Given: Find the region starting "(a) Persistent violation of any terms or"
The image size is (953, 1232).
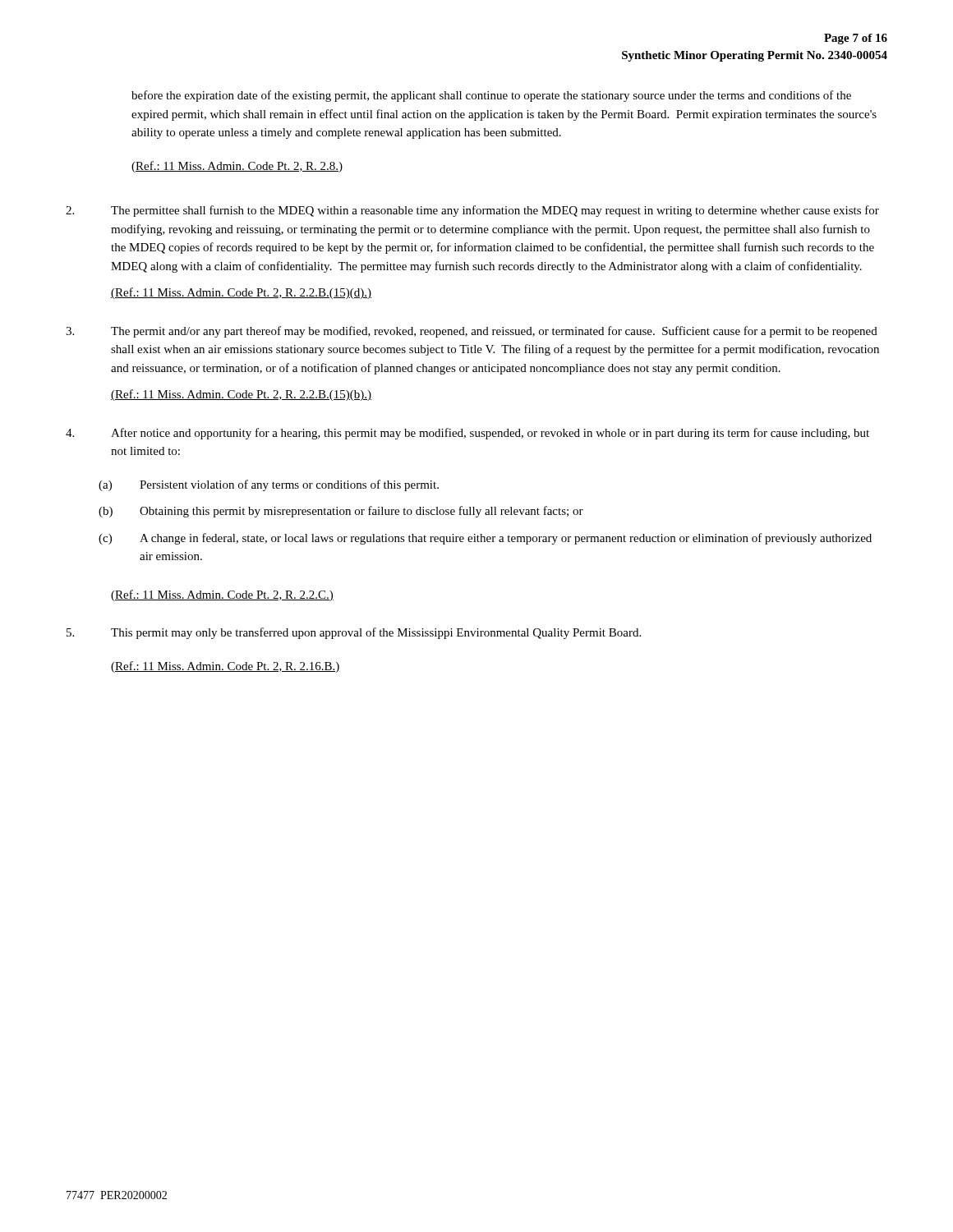Looking at the screenshot, I should pos(269,485).
